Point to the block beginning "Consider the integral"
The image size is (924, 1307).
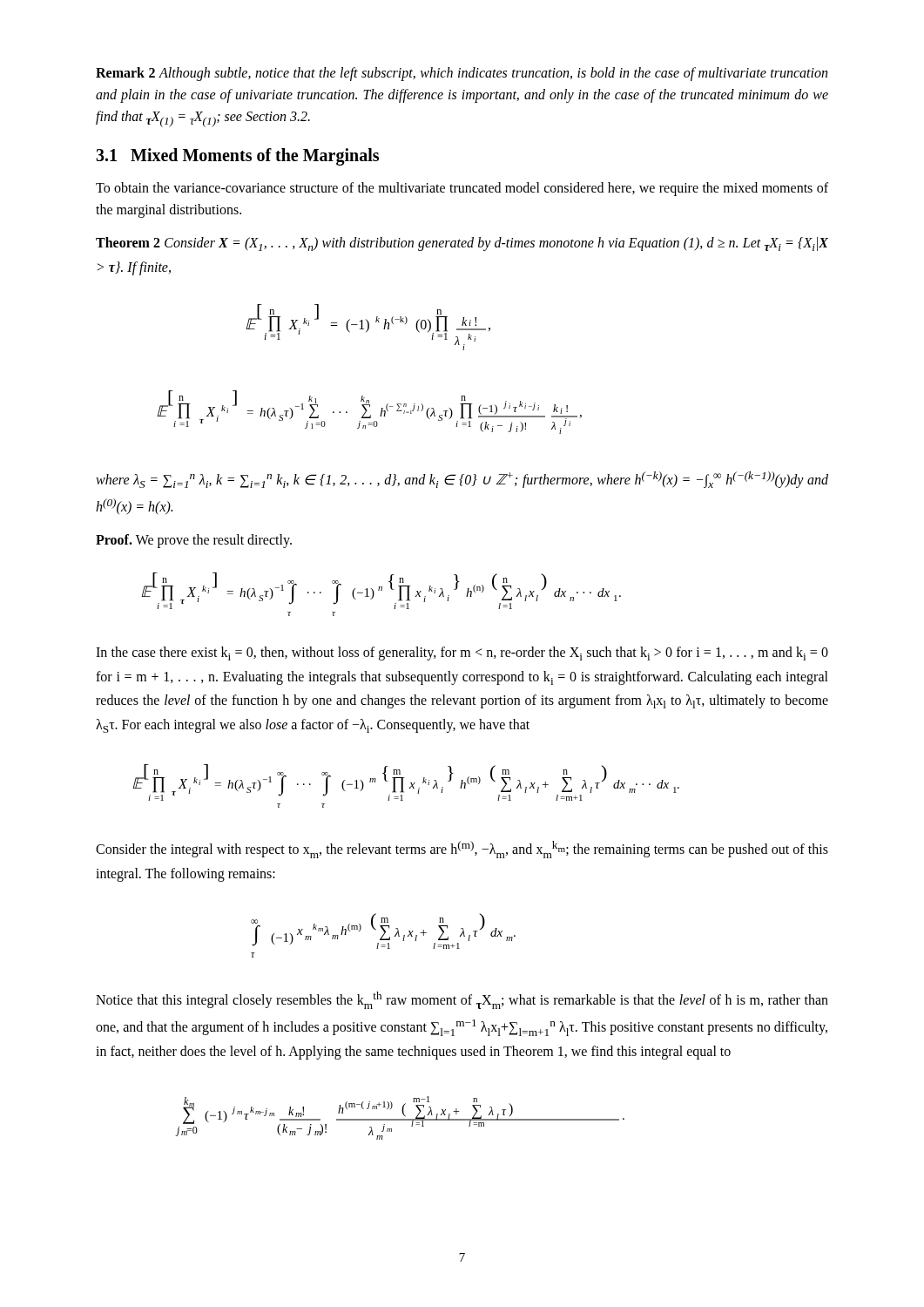pyautogui.click(x=462, y=860)
